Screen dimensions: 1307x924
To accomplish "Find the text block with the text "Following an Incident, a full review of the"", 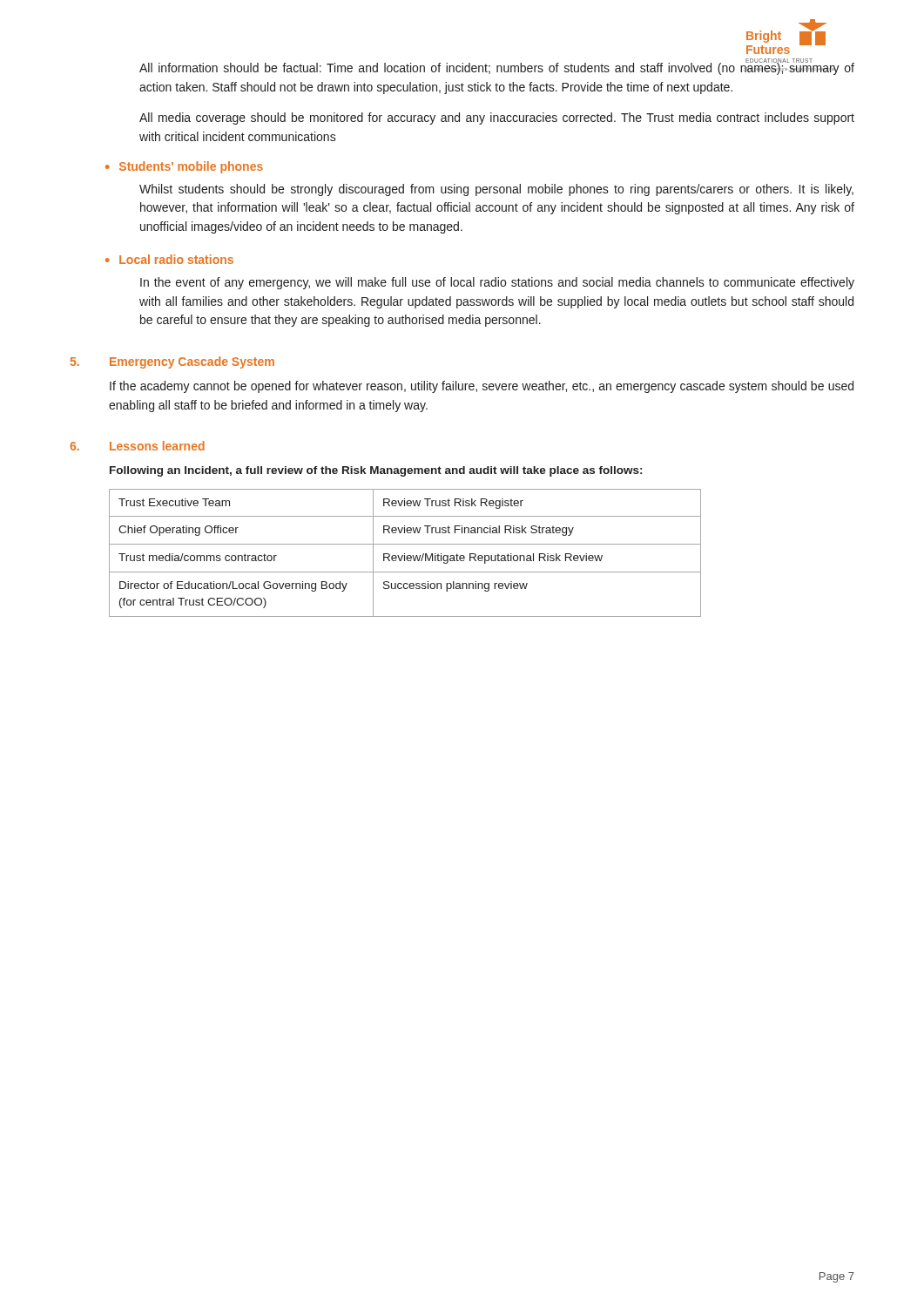I will coord(376,470).
